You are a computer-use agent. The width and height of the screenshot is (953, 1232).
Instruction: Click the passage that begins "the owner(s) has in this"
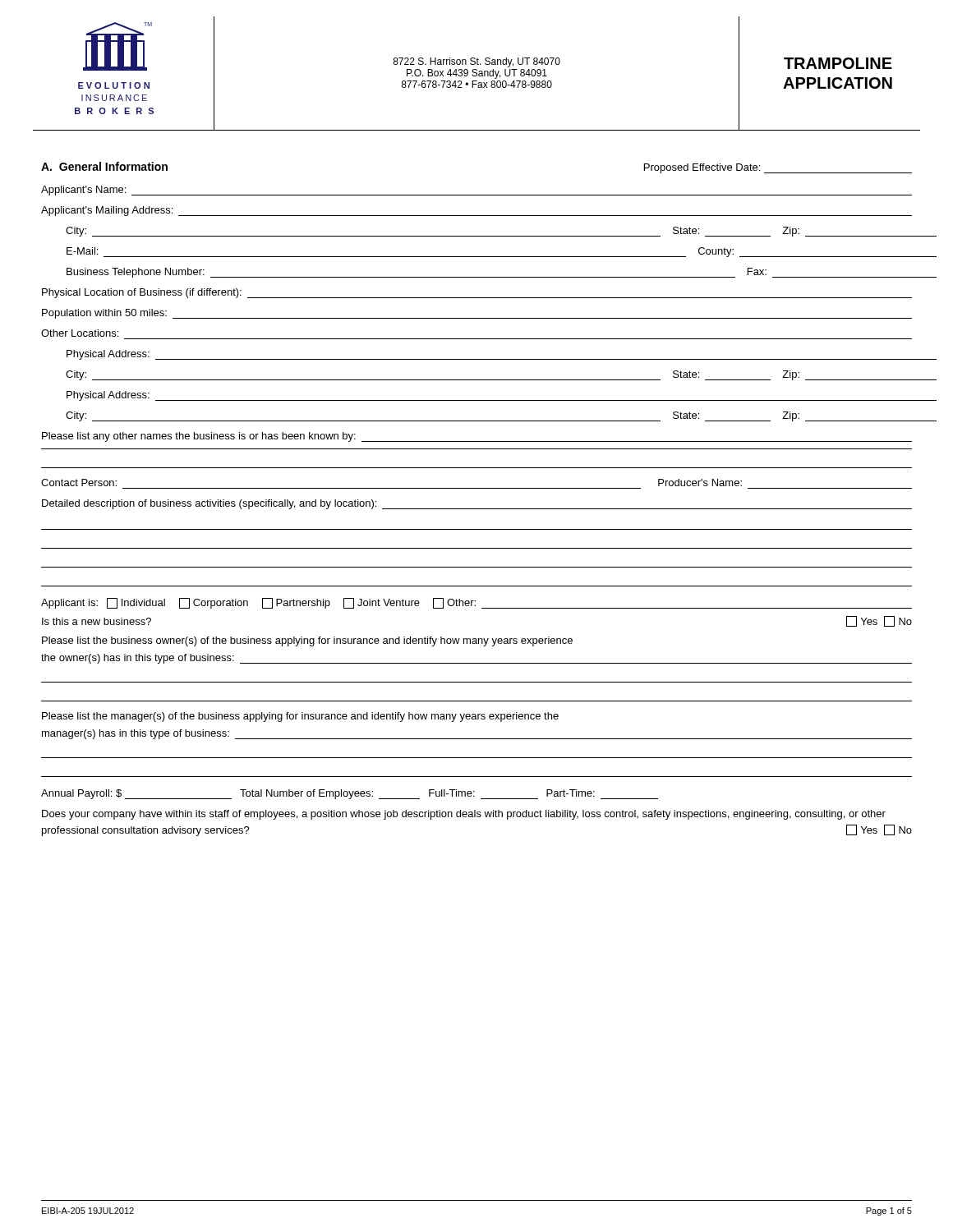pos(476,657)
